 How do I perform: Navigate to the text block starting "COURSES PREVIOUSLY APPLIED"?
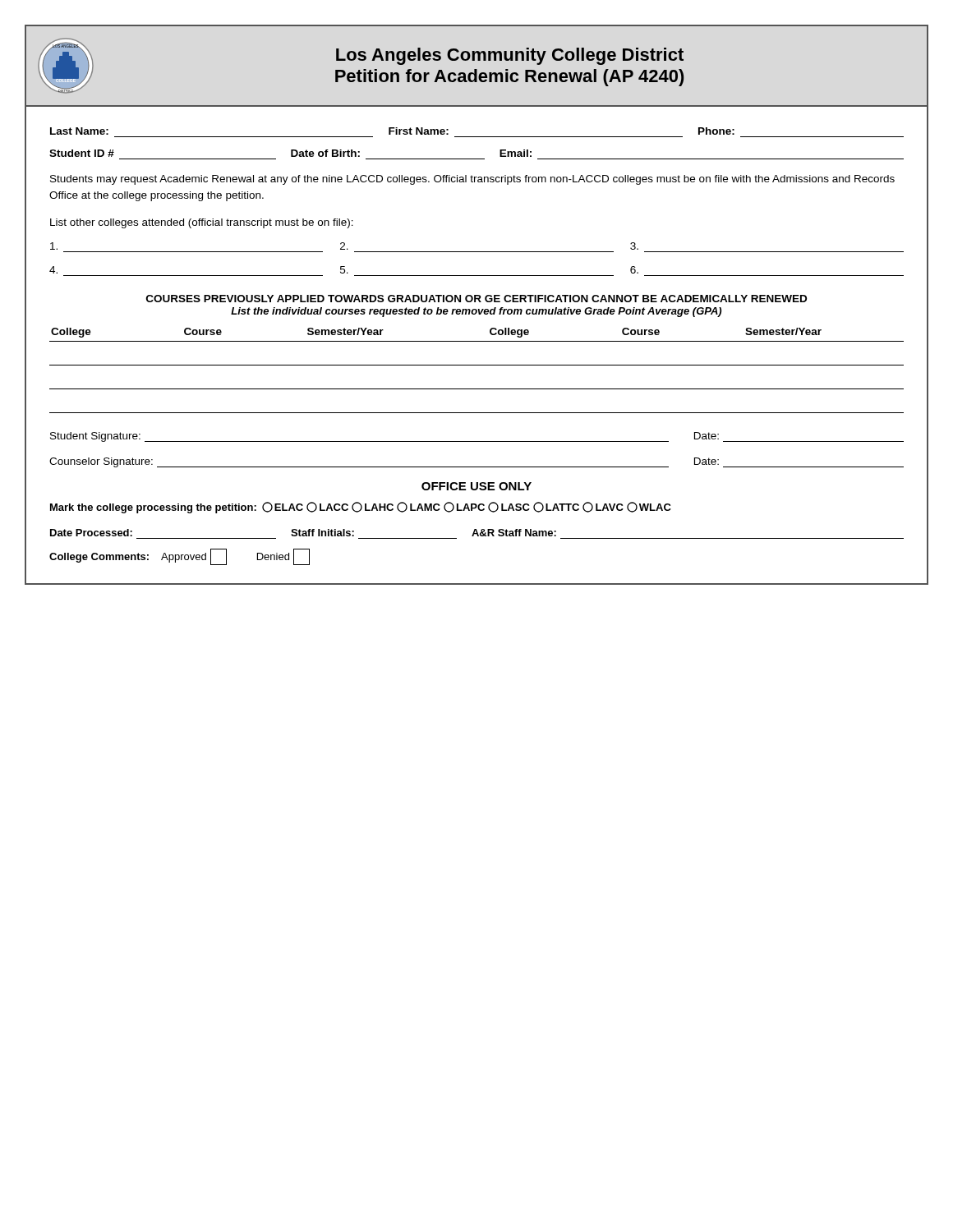(x=476, y=304)
